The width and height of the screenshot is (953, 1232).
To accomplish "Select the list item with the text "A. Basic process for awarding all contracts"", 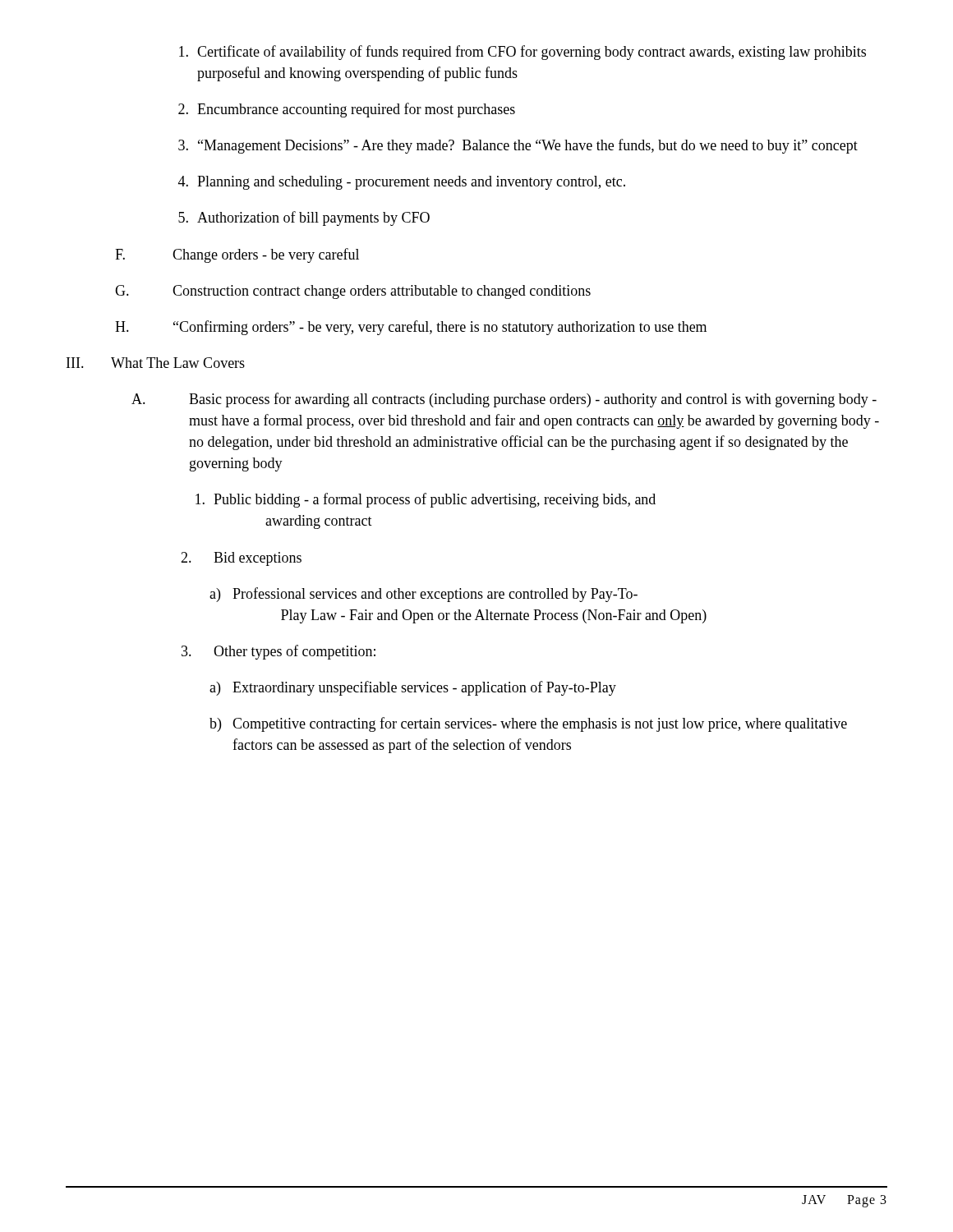I will click(x=509, y=431).
